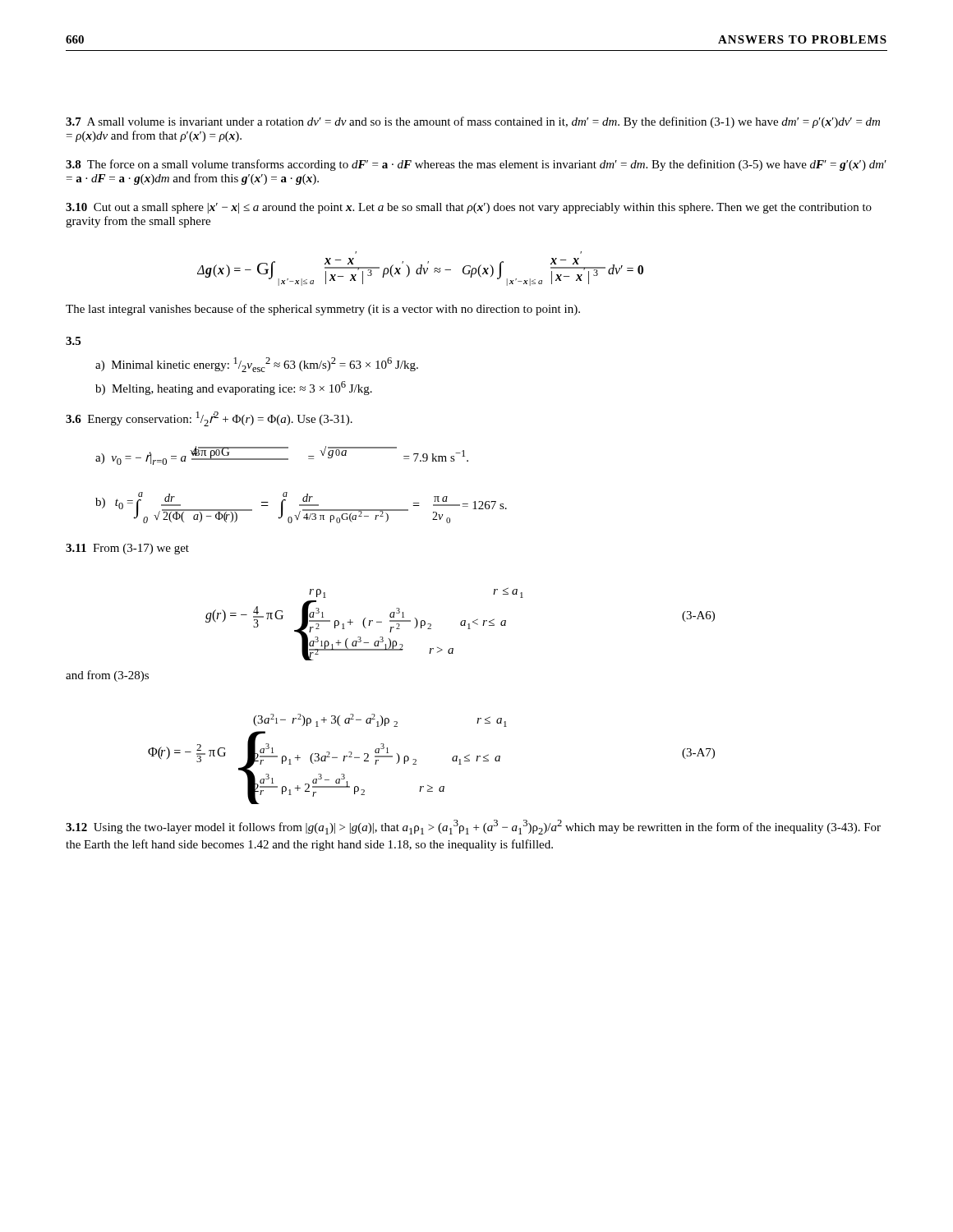This screenshot has height=1232, width=953.
Task: Find the element starting "Δ g ( x"
Action: tap(476, 268)
